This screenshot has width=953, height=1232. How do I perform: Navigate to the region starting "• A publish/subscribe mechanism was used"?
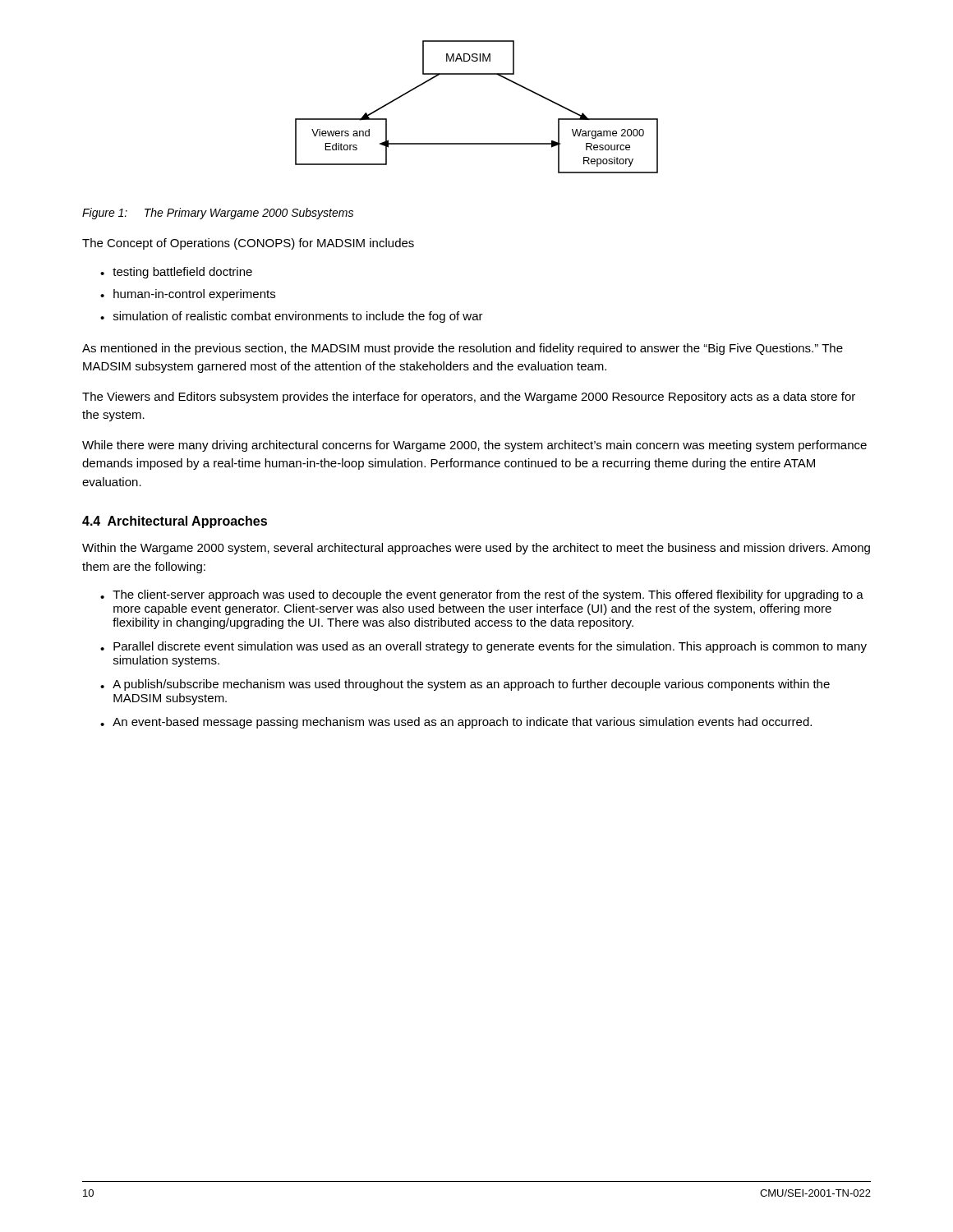point(486,691)
